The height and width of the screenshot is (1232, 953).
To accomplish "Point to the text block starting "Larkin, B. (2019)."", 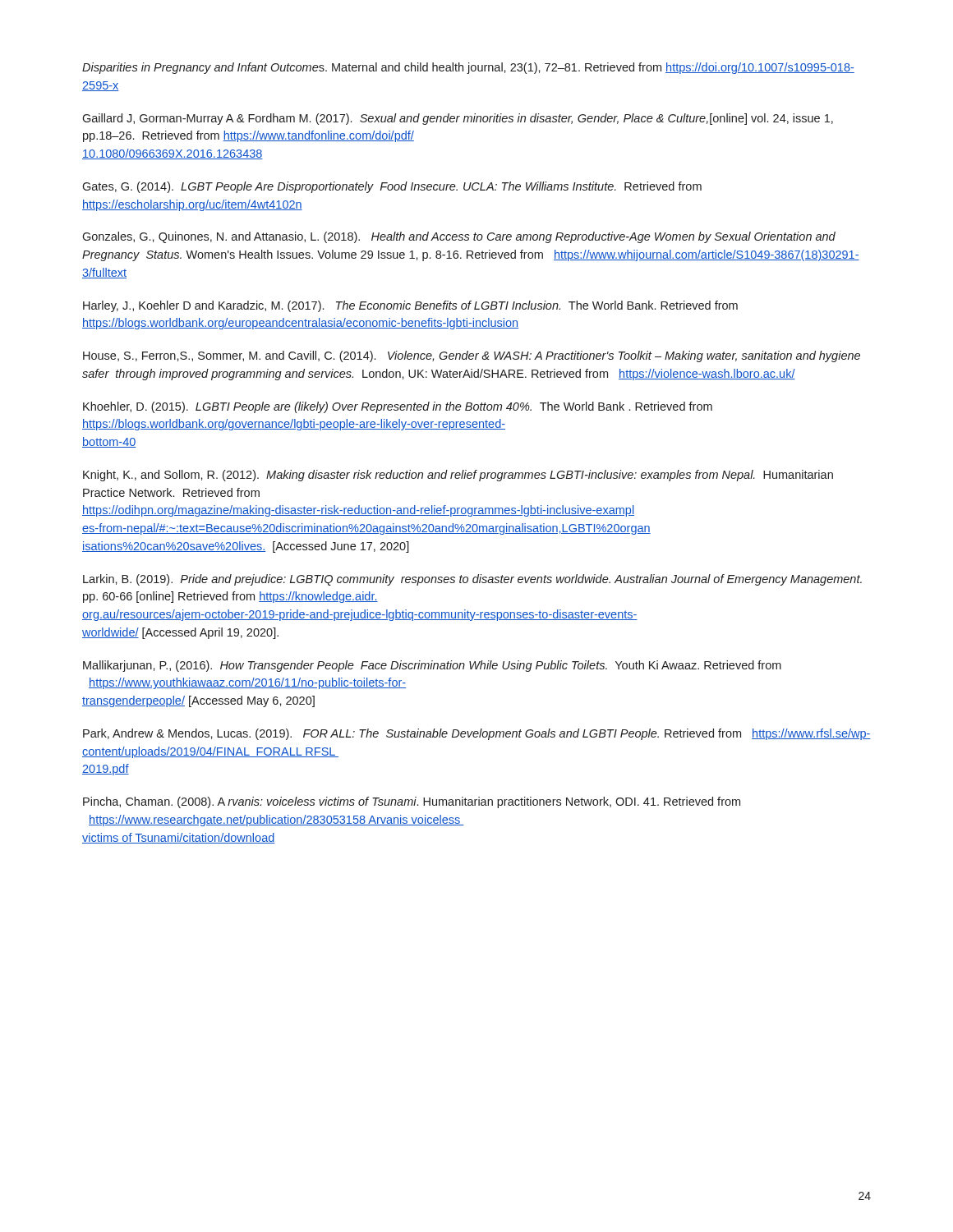I will pos(474,605).
